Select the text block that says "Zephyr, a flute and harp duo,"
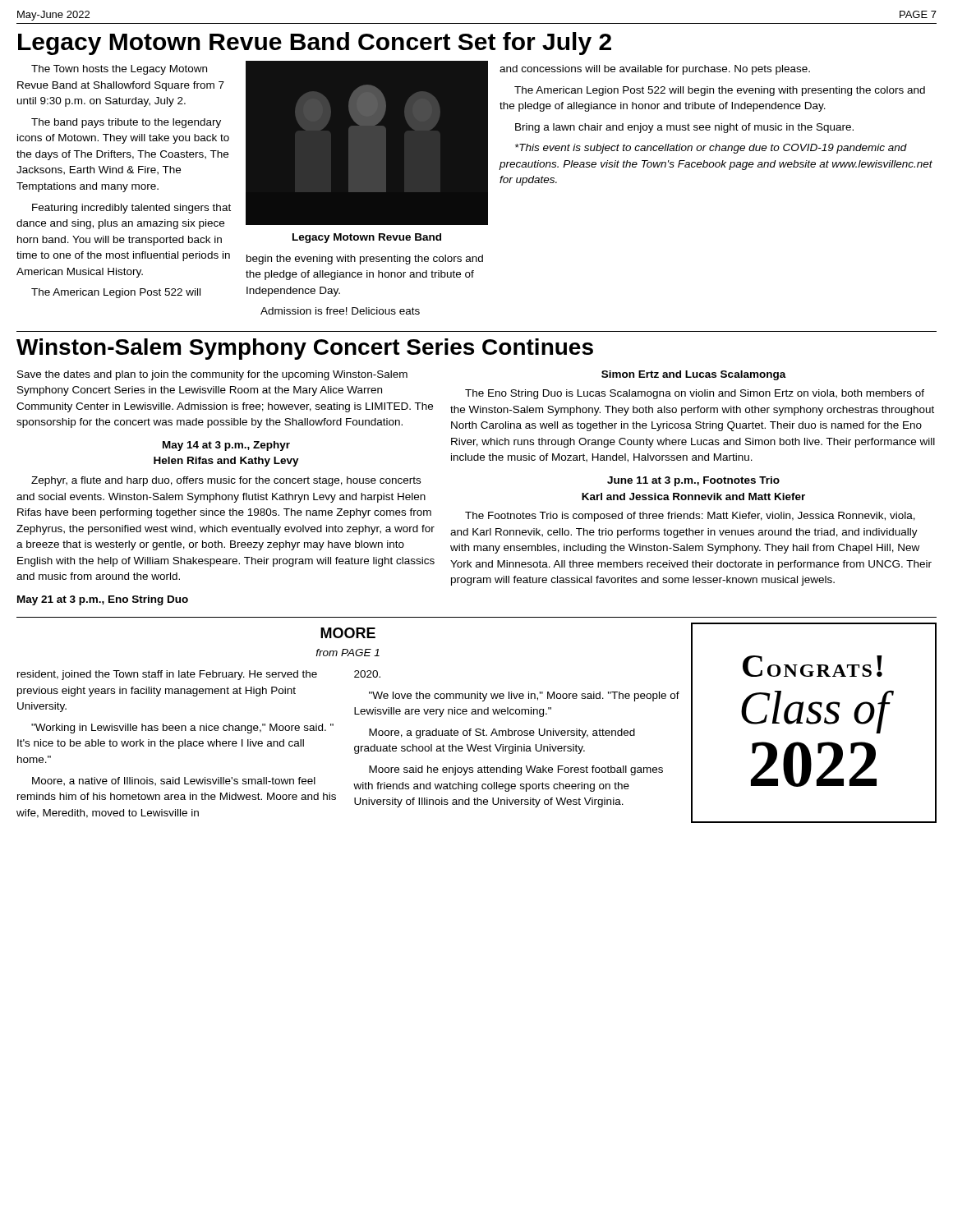Screen dimensions: 1232x953 tap(226, 528)
